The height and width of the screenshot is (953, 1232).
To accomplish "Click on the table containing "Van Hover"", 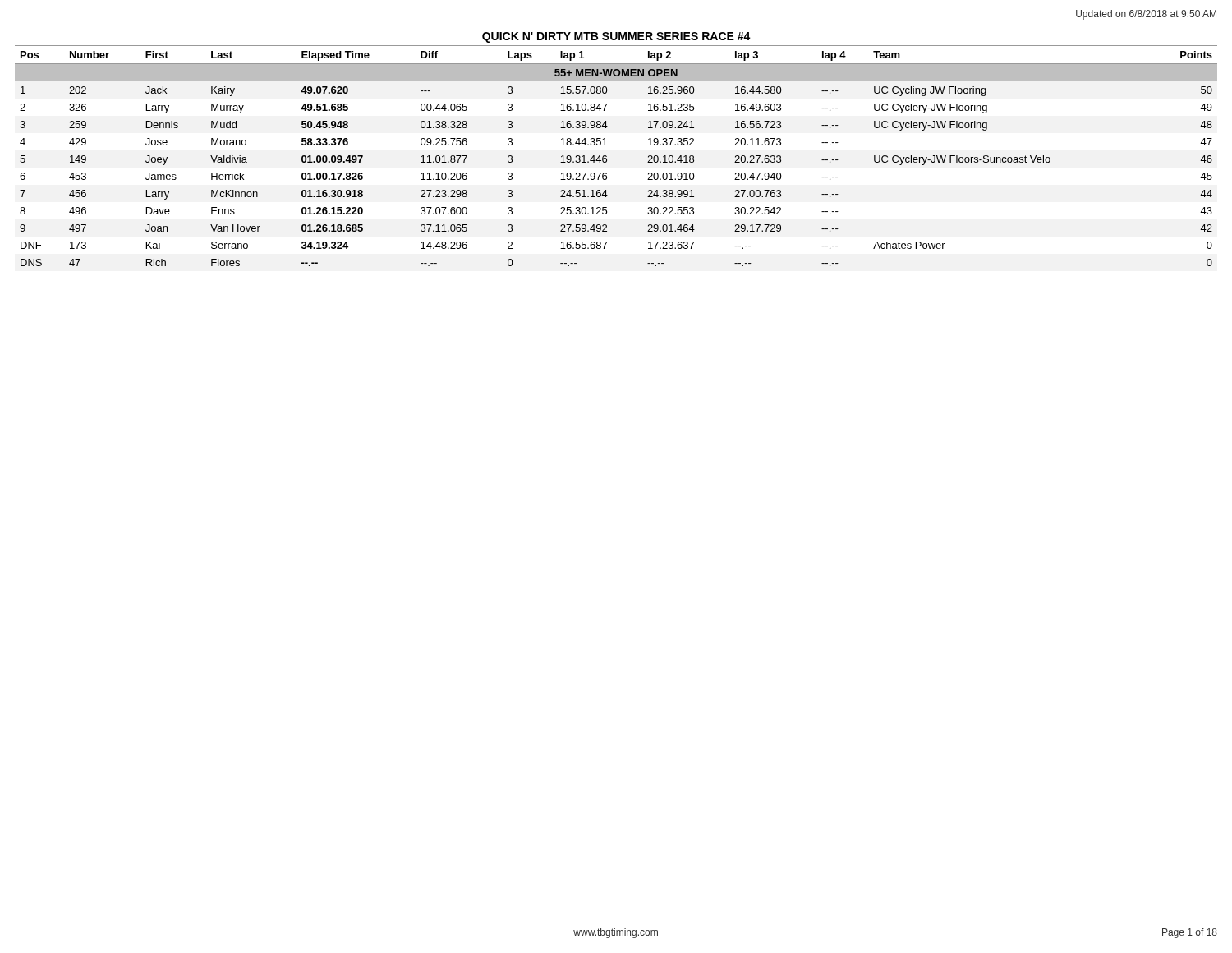I will pos(616,158).
